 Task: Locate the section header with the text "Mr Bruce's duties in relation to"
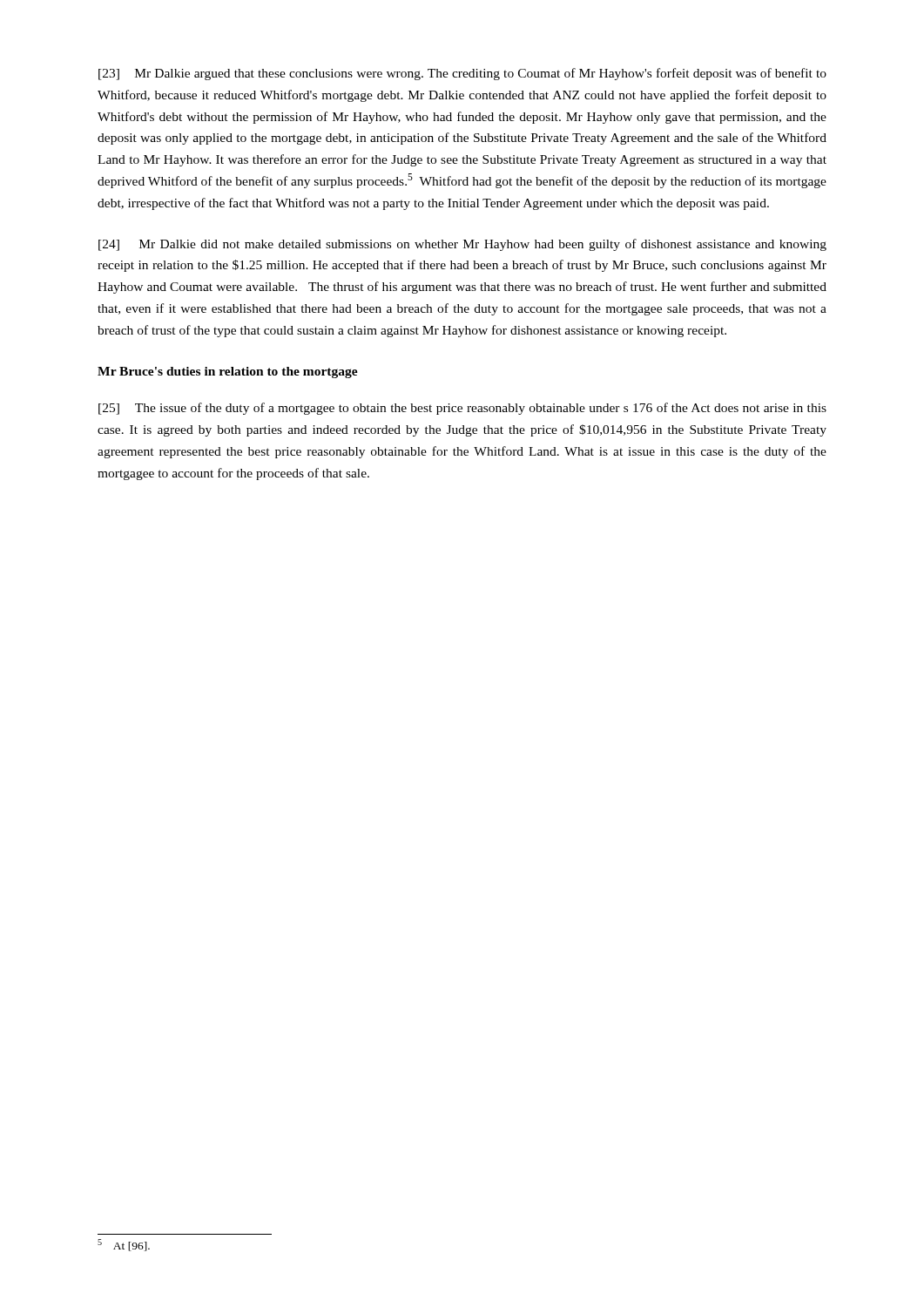[x=228, y=370]
